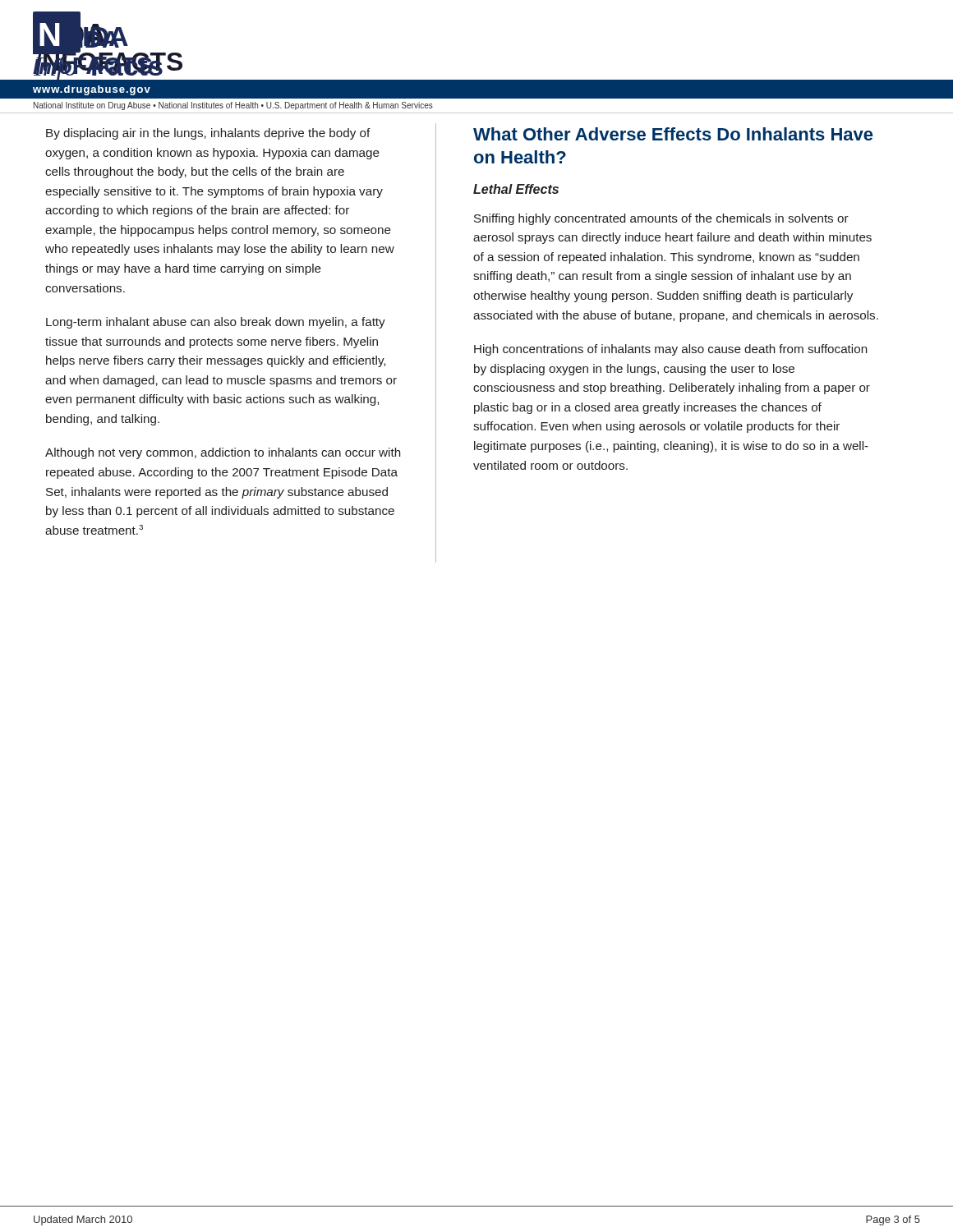Find the text block that says "Sniffing highly concentrated"
Image resolution: width=953 pixels, height=1232 pixels.
click(x=677, y=266)
